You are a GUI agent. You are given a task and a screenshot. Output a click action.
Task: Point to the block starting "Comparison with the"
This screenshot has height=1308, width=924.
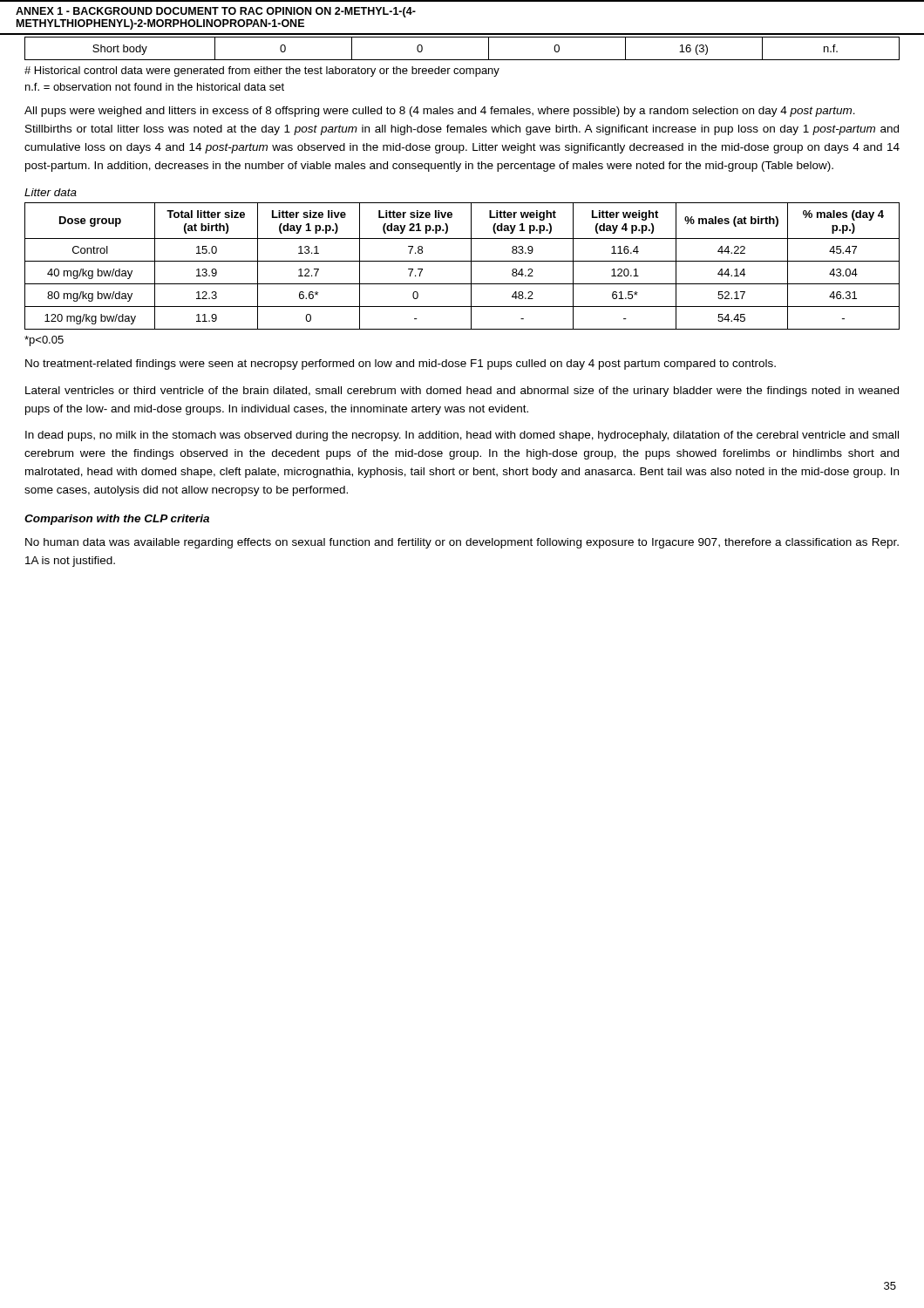click(x=117, y=518)
